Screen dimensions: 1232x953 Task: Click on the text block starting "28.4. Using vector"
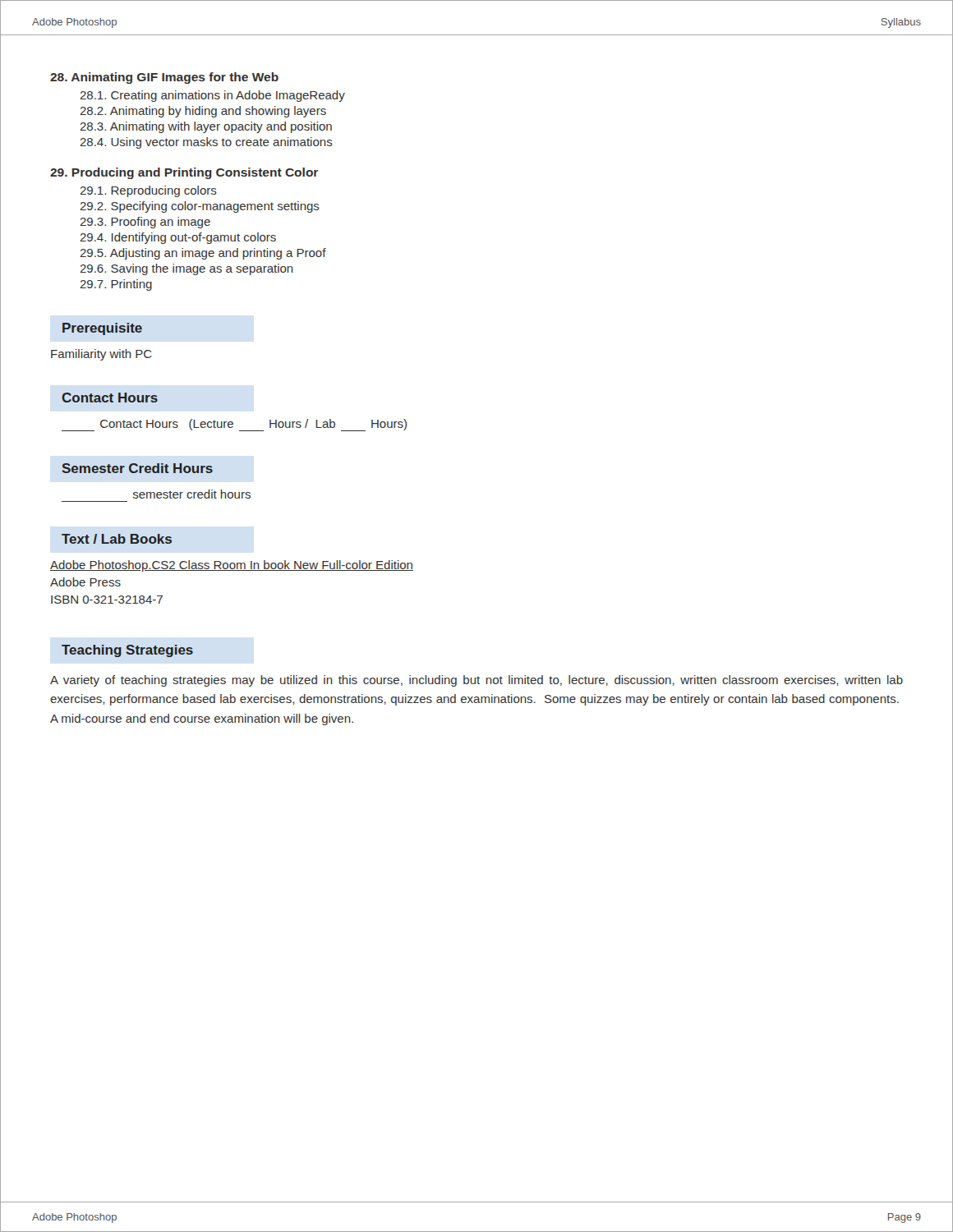click(206, 142)
